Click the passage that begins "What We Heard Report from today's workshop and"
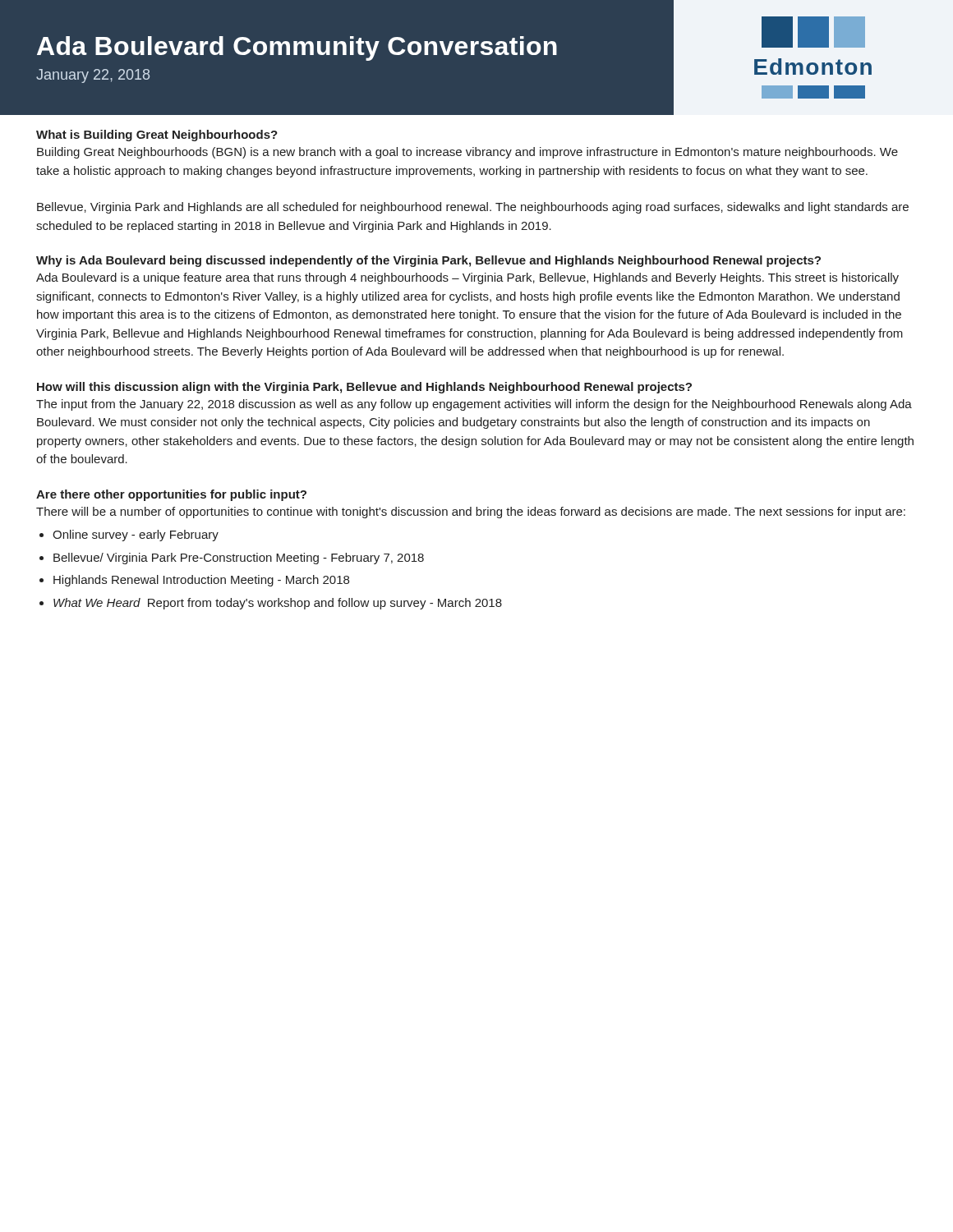Viewport: 953px width, 1232px height. (x=277, y=602)
